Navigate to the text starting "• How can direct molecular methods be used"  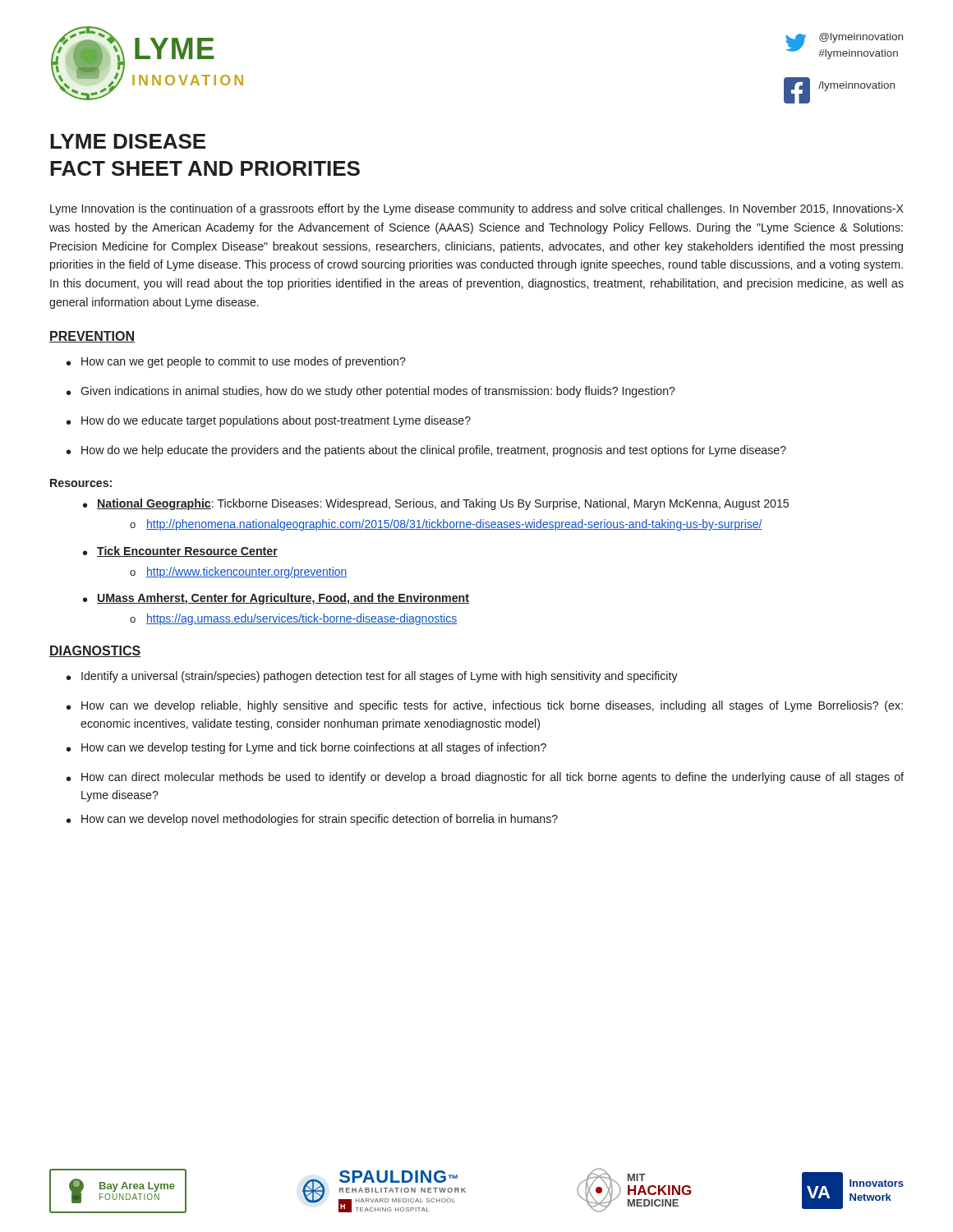click(x=485, y=786)
